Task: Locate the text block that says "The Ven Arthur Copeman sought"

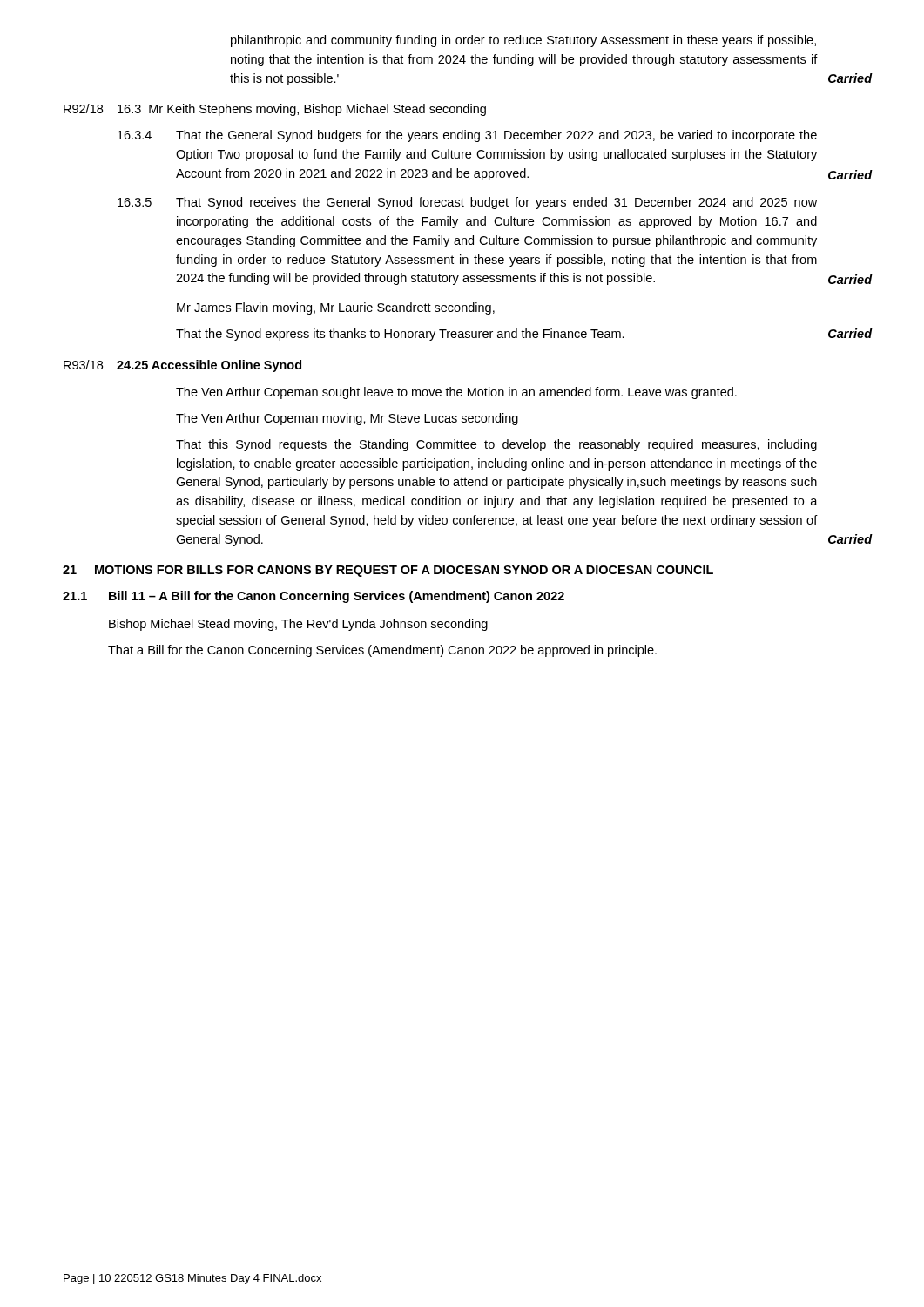Action: pyautogui.click(x=457, y=392)
